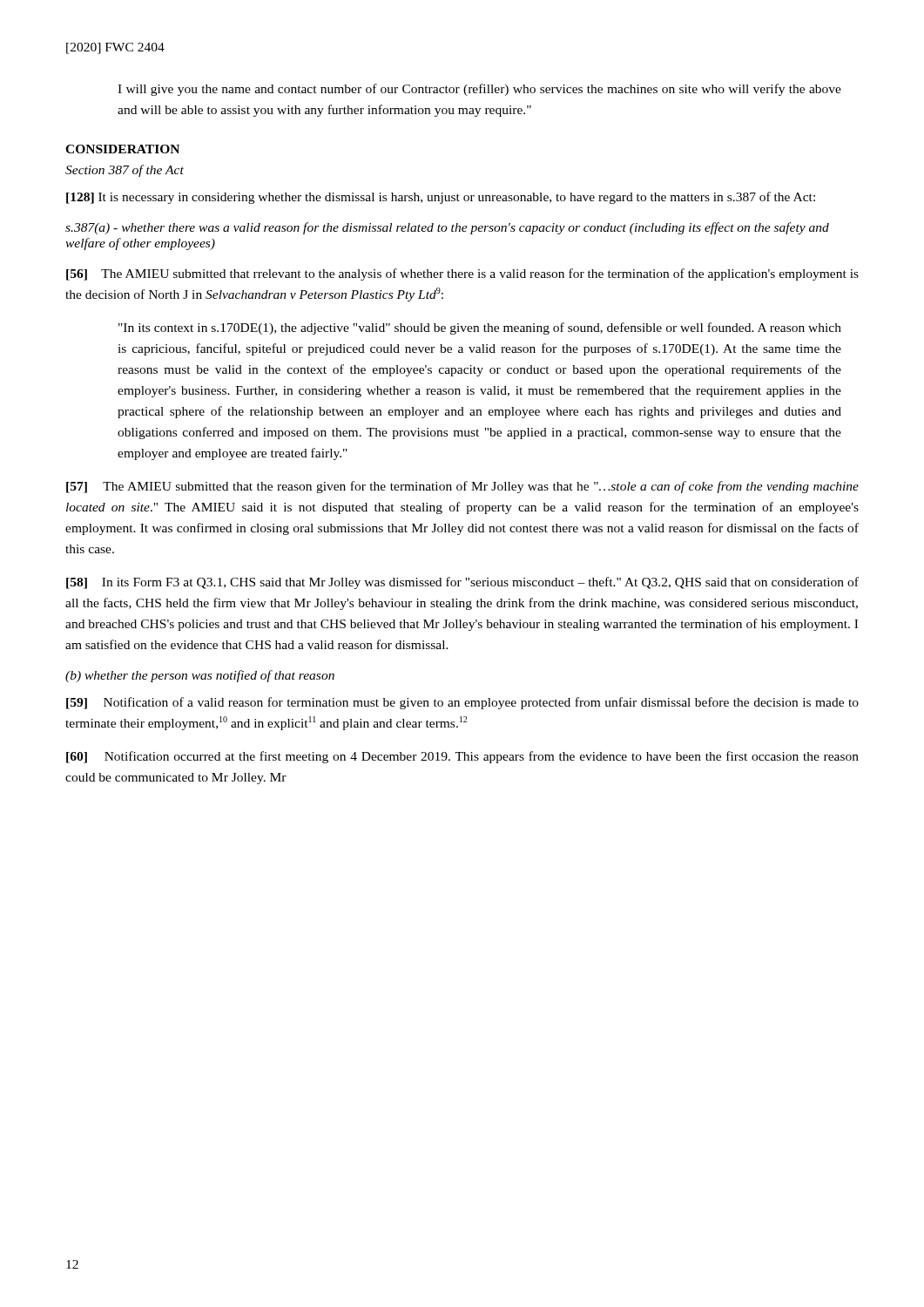This screenshot has width=924, height=1307.
Task: Locate the block of text that opens with "[57] The AMIEU"
Action: pos(462,517)
